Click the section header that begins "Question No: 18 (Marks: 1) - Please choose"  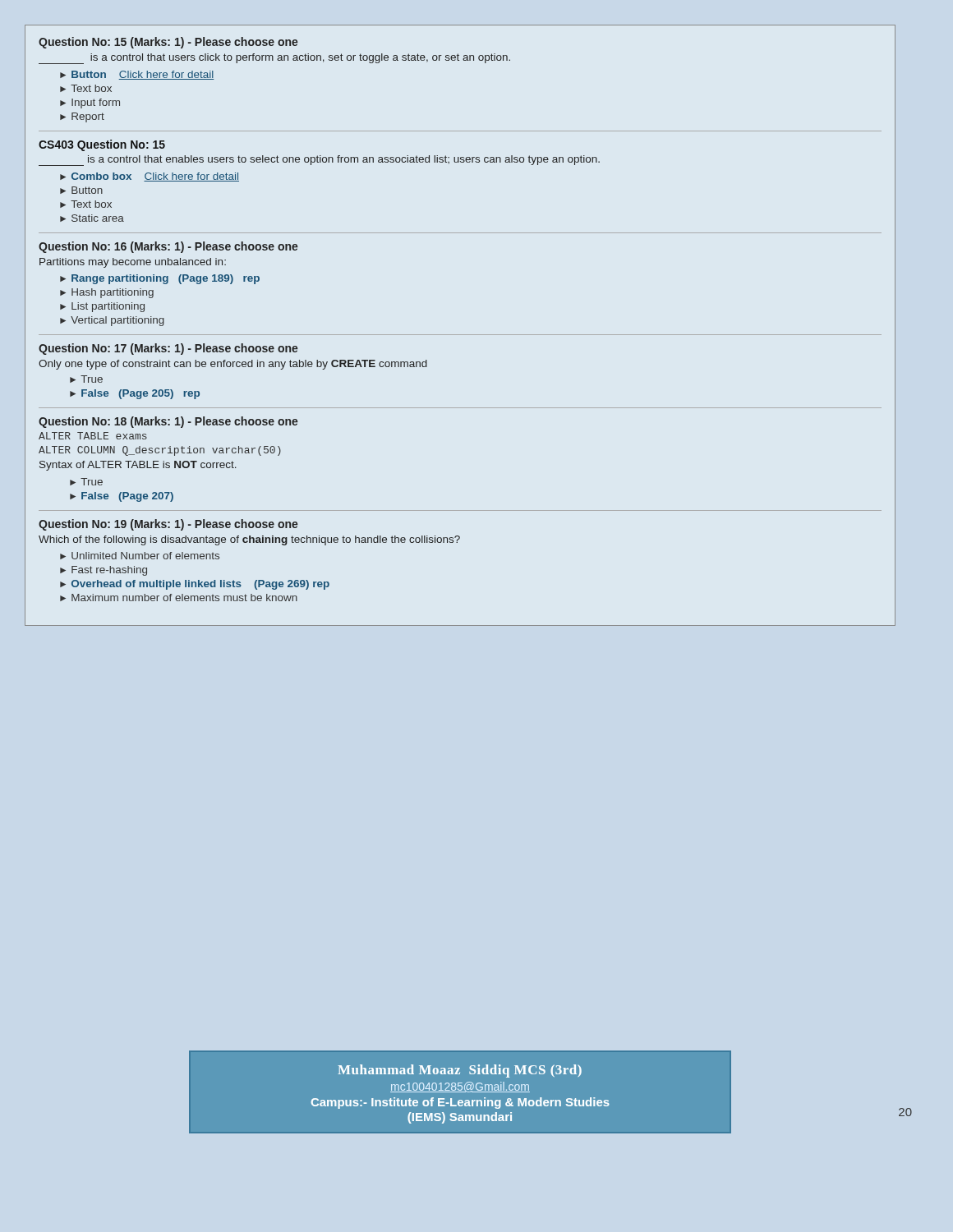point(168,421)
